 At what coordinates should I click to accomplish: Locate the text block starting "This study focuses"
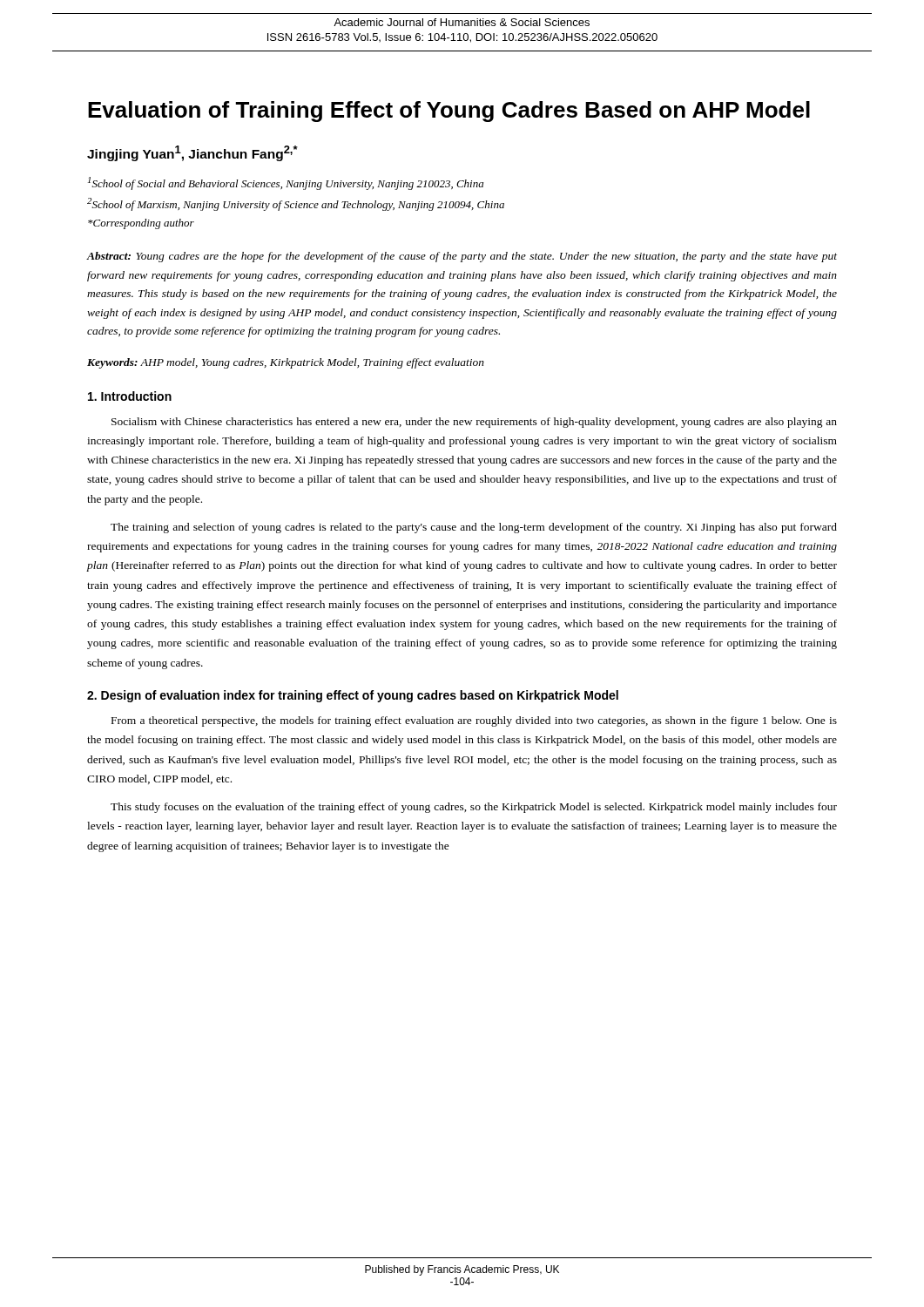tap(462, 826)
